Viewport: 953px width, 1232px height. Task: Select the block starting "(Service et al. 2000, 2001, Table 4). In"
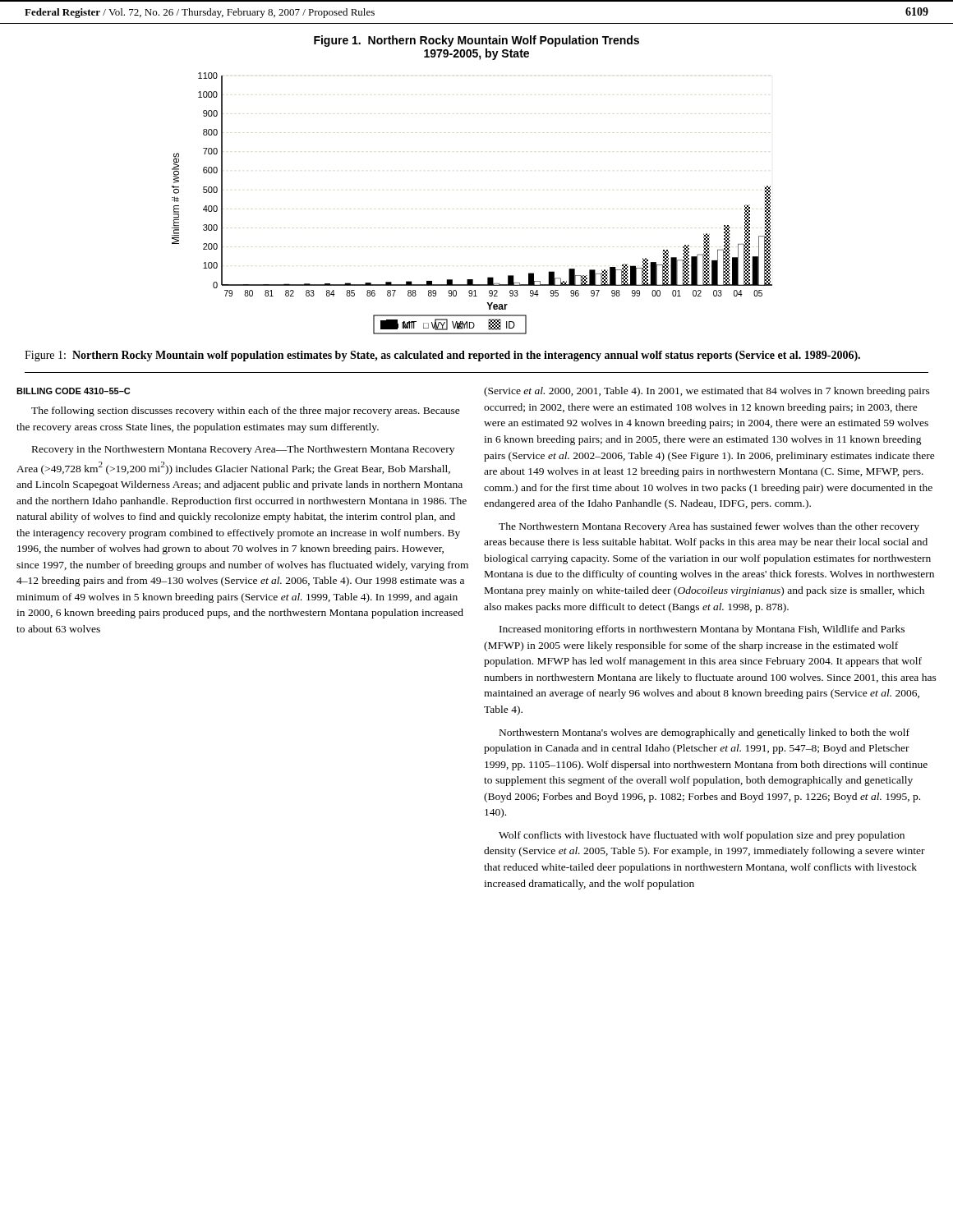coord(709,447)
